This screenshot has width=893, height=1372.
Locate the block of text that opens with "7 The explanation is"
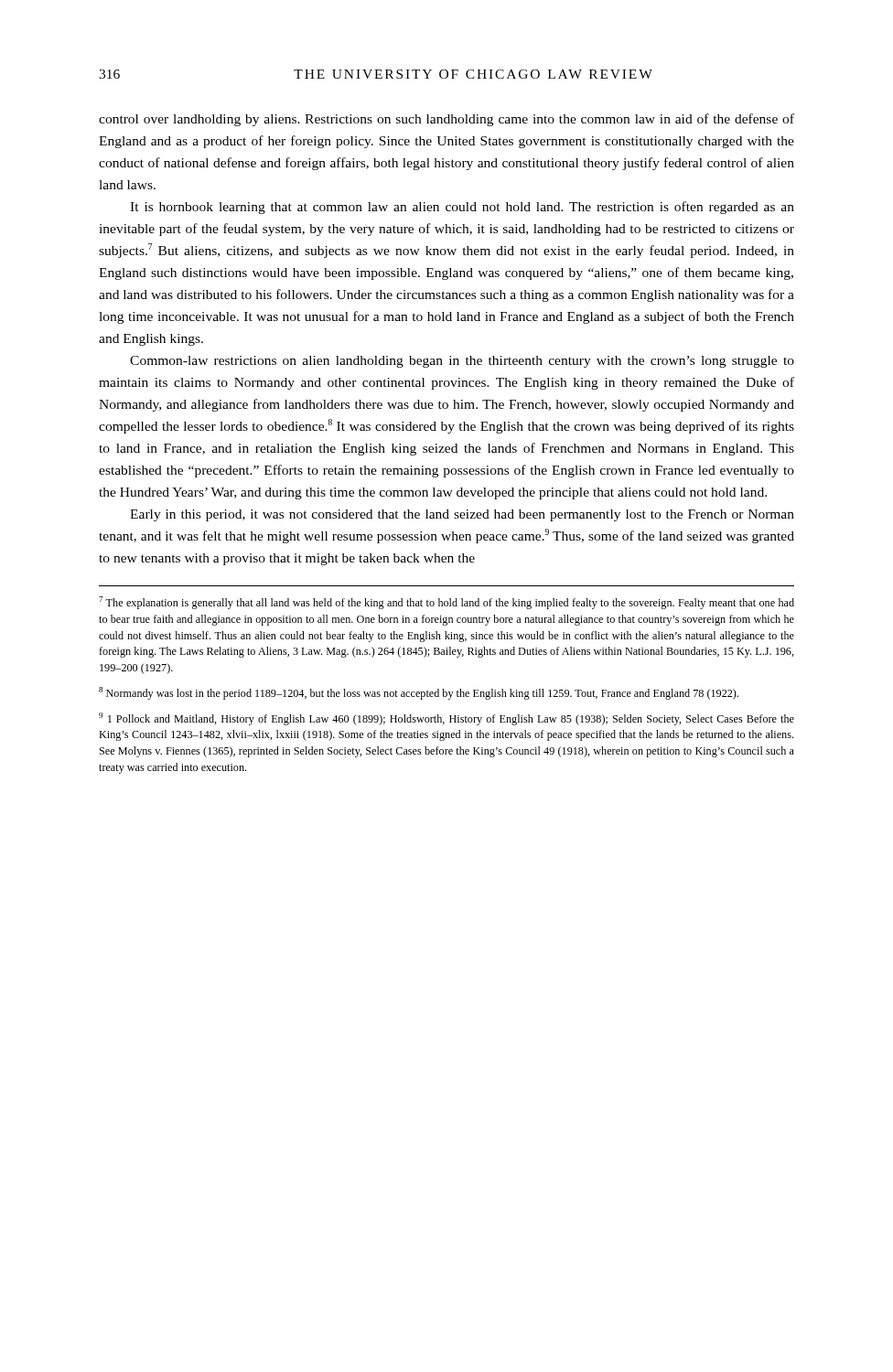(446, 635)
